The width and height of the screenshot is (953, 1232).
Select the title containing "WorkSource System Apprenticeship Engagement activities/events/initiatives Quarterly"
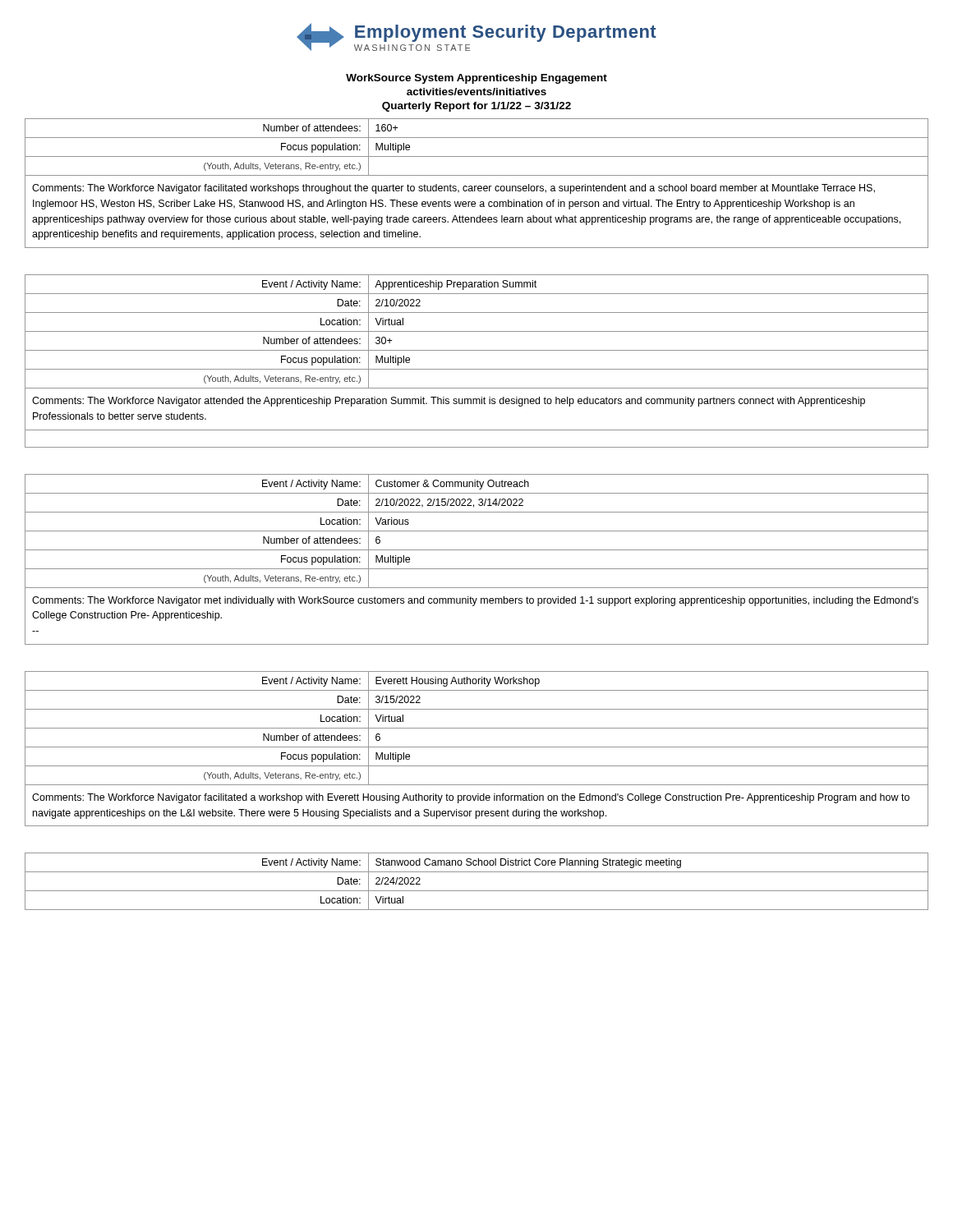click(476, 92)
